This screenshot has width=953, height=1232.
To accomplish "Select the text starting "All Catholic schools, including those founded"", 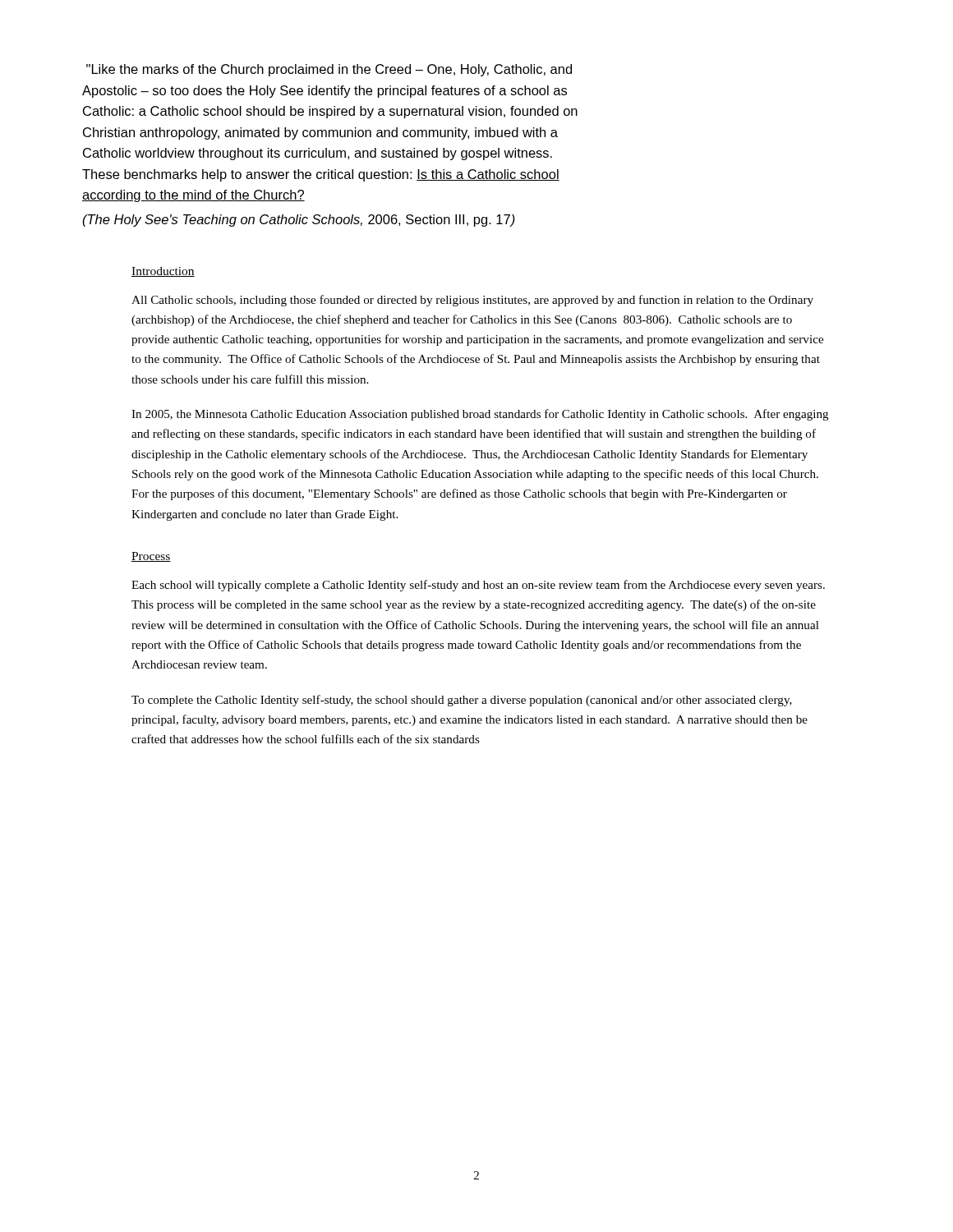I will (x=478, y=339).
